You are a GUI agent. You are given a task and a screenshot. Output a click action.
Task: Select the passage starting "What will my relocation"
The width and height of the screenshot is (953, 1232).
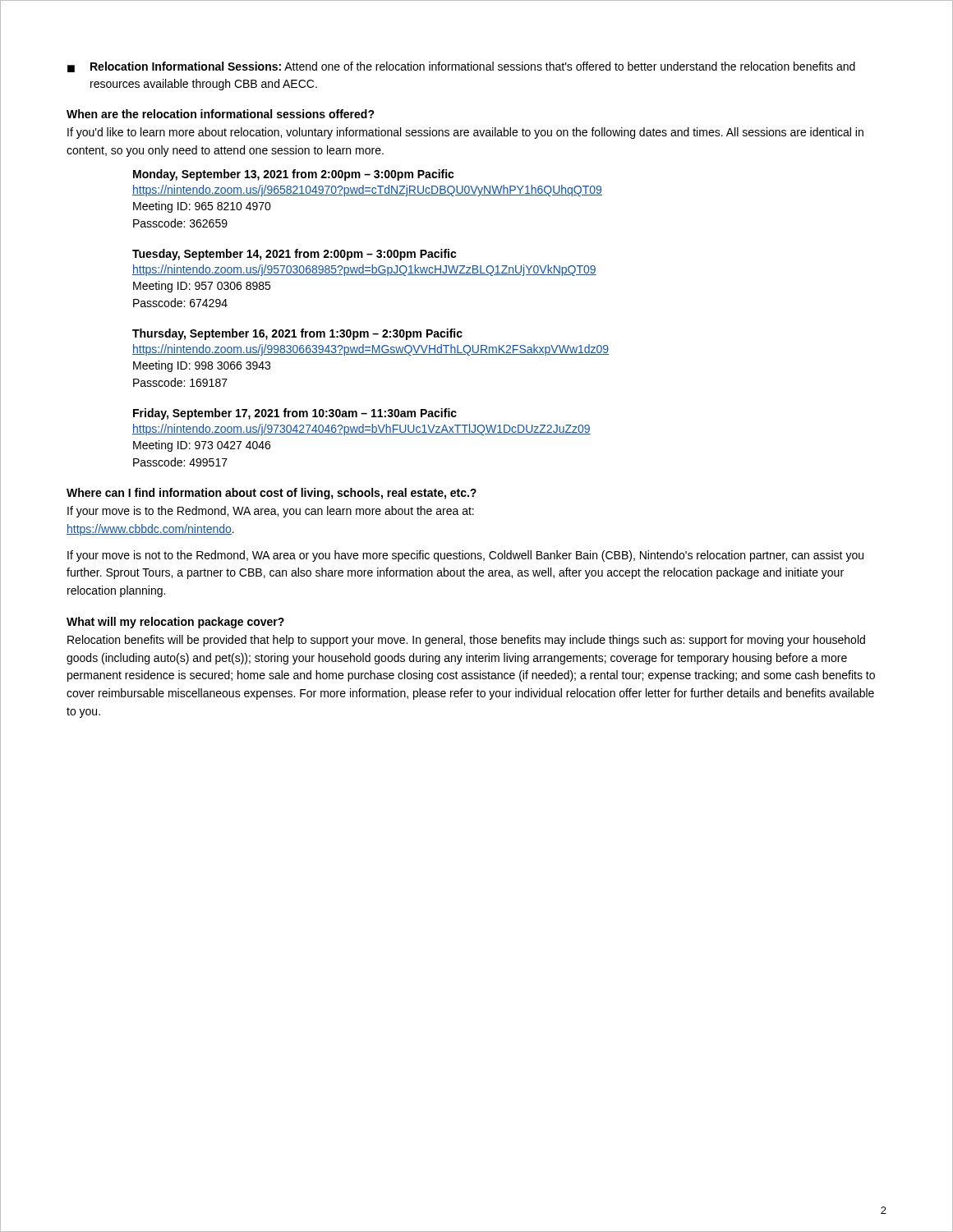175,622
